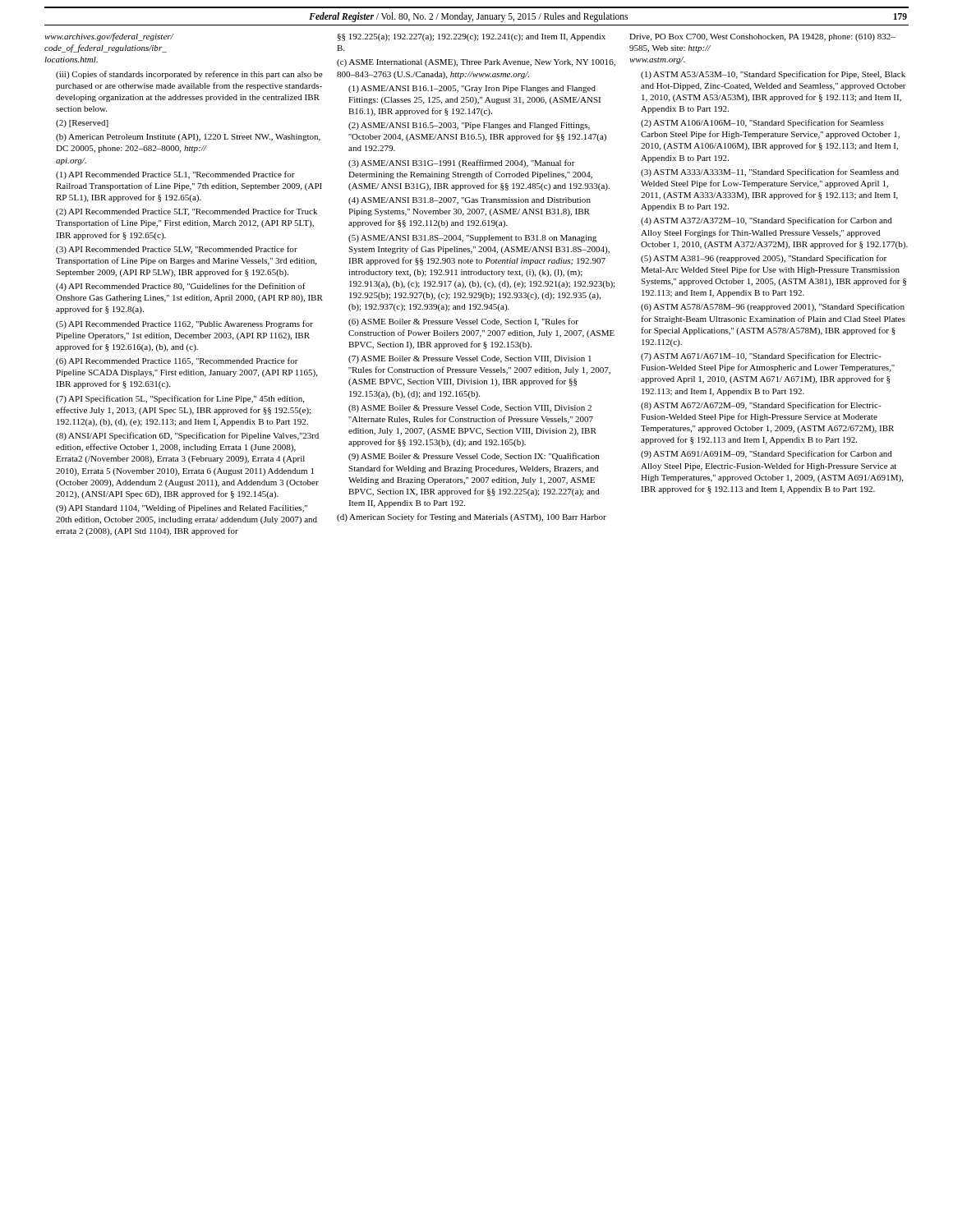Image resolution: width=953 pixels, height=1232 pixels.
Task: Navigate to the block starting "(1) API Recommended Practice 5L1, ''Recommended"
Action: [190, 186]
